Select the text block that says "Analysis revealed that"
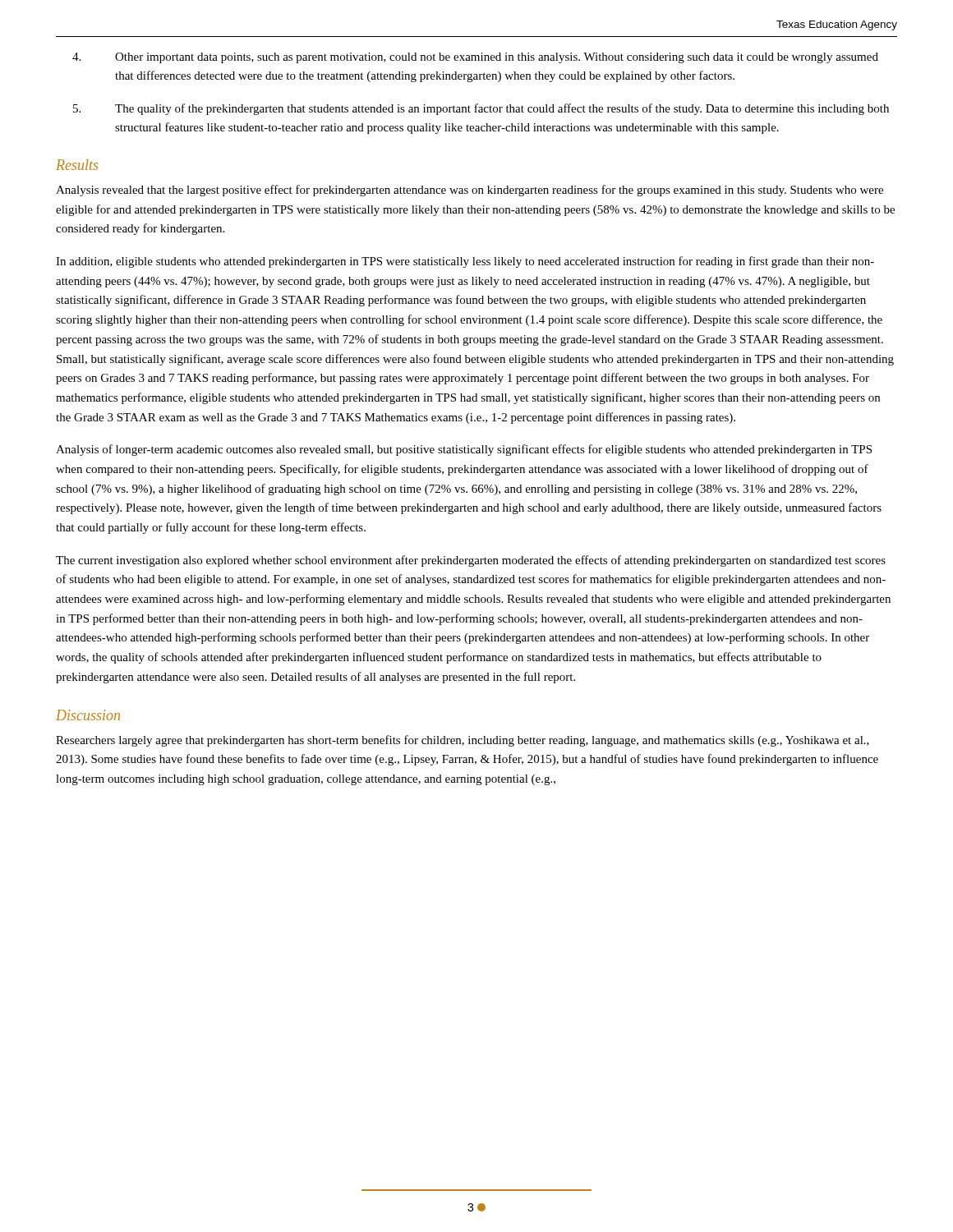The image size is (953, 1232). [476, 209]
